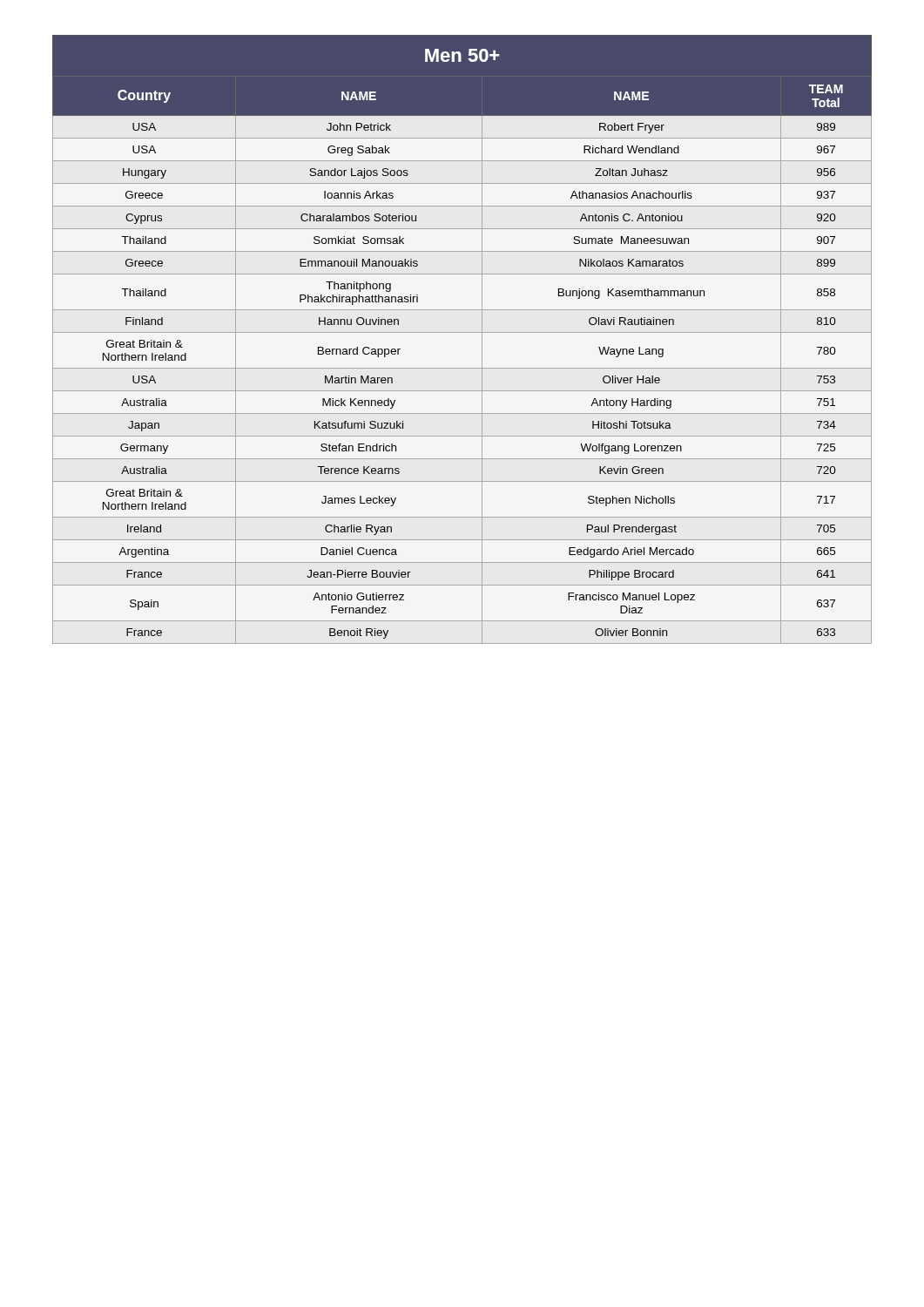Image resolution: width=924 pixels, height=1307 pixels.
Task: Select the table that reads "Charlie Ryan"
Action: coord(462,339)
